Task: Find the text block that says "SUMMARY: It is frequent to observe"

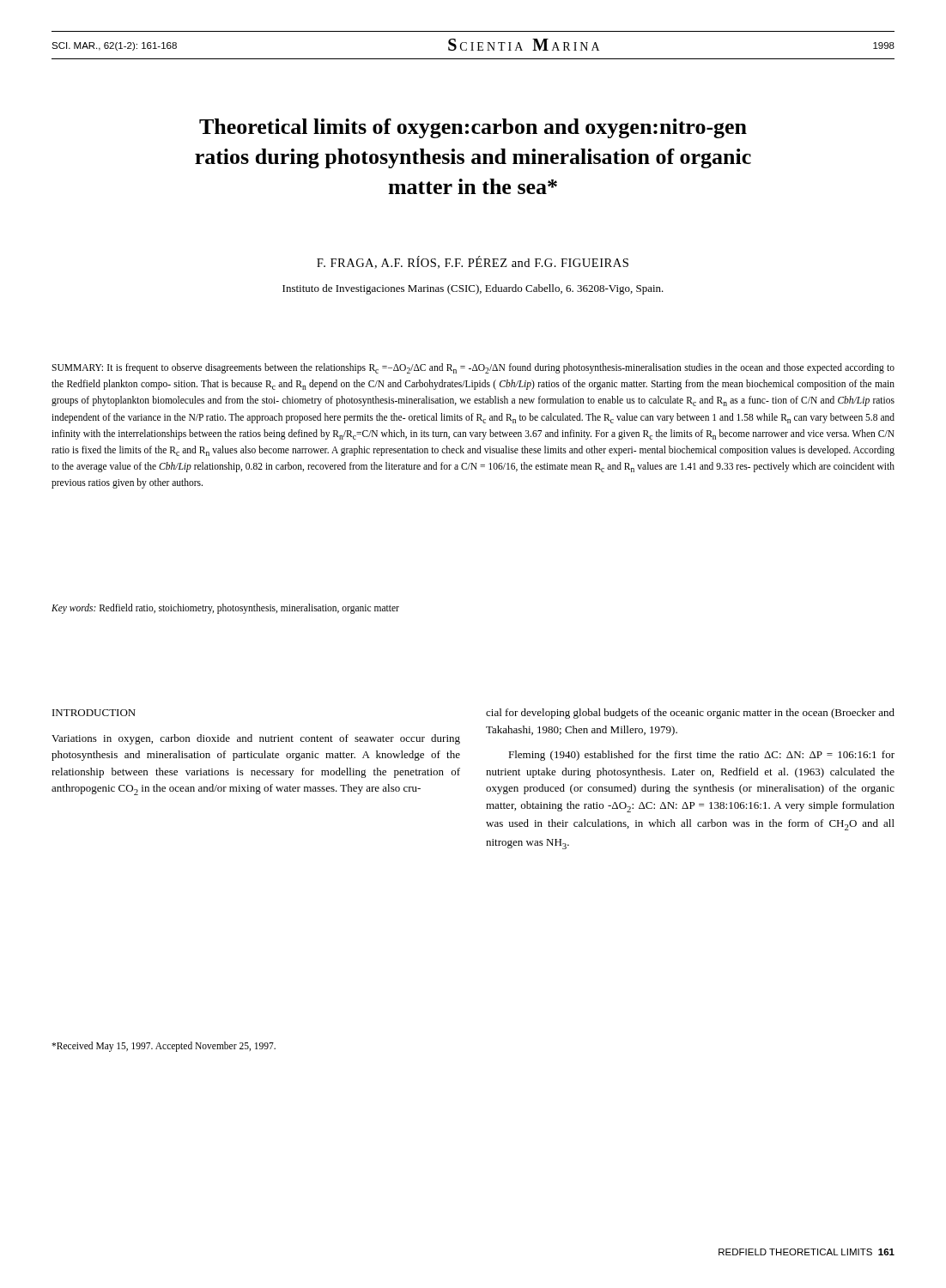Action: (x=473, y=425)
